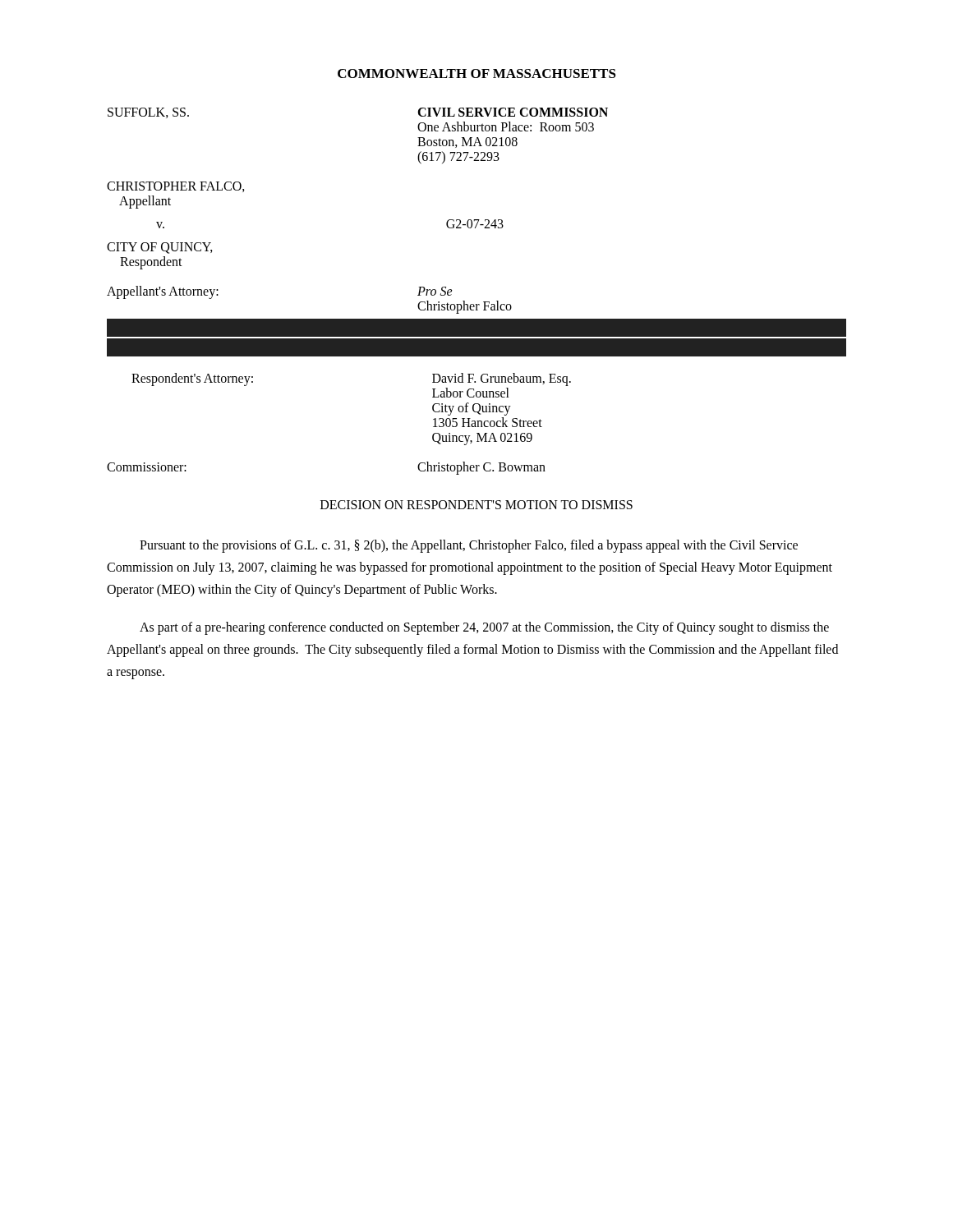Find "SUFFOLK, SS." on this page
The image size is (953, 1232).
coord(148,112)
